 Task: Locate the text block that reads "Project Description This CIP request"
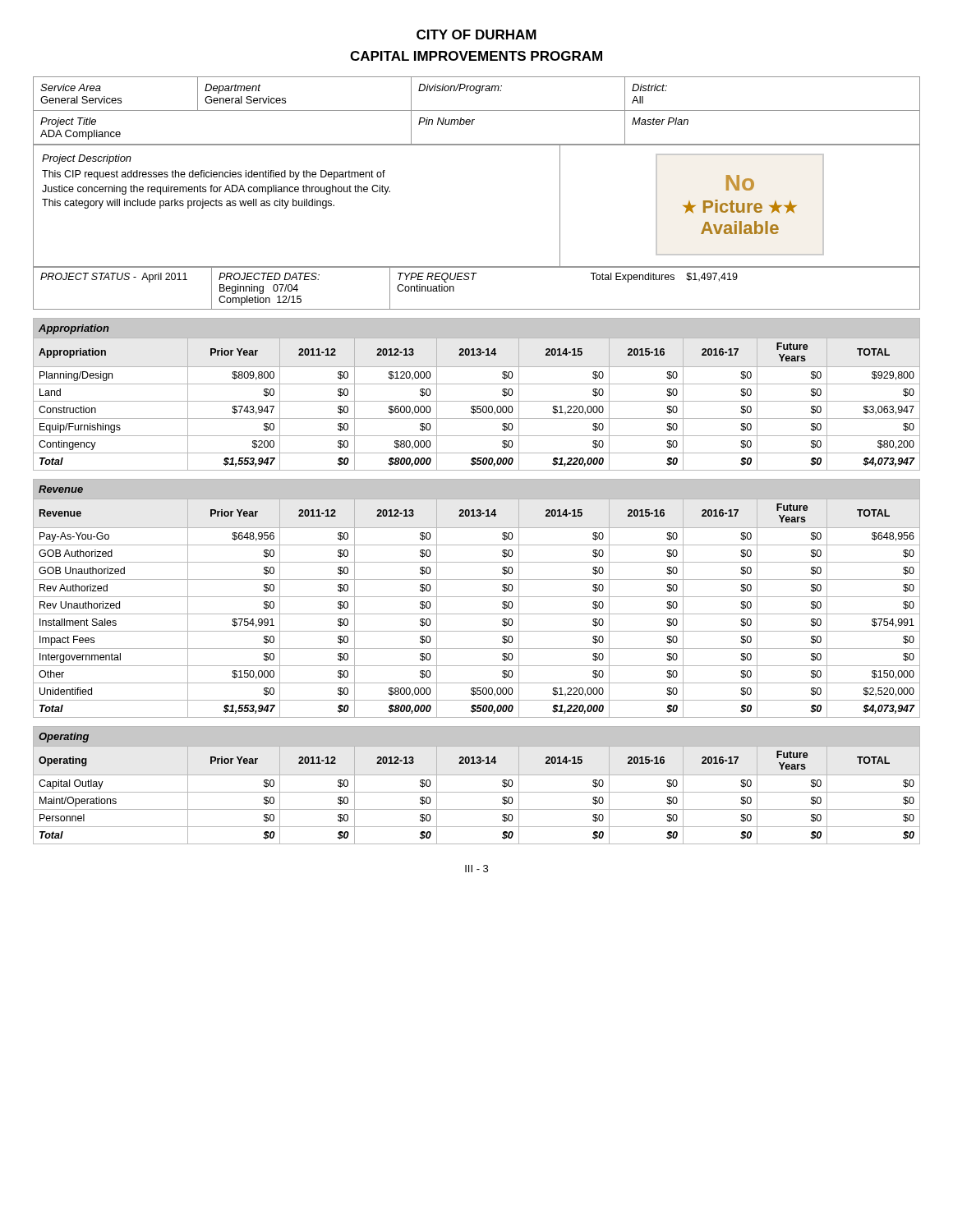(x=476, y=206)
